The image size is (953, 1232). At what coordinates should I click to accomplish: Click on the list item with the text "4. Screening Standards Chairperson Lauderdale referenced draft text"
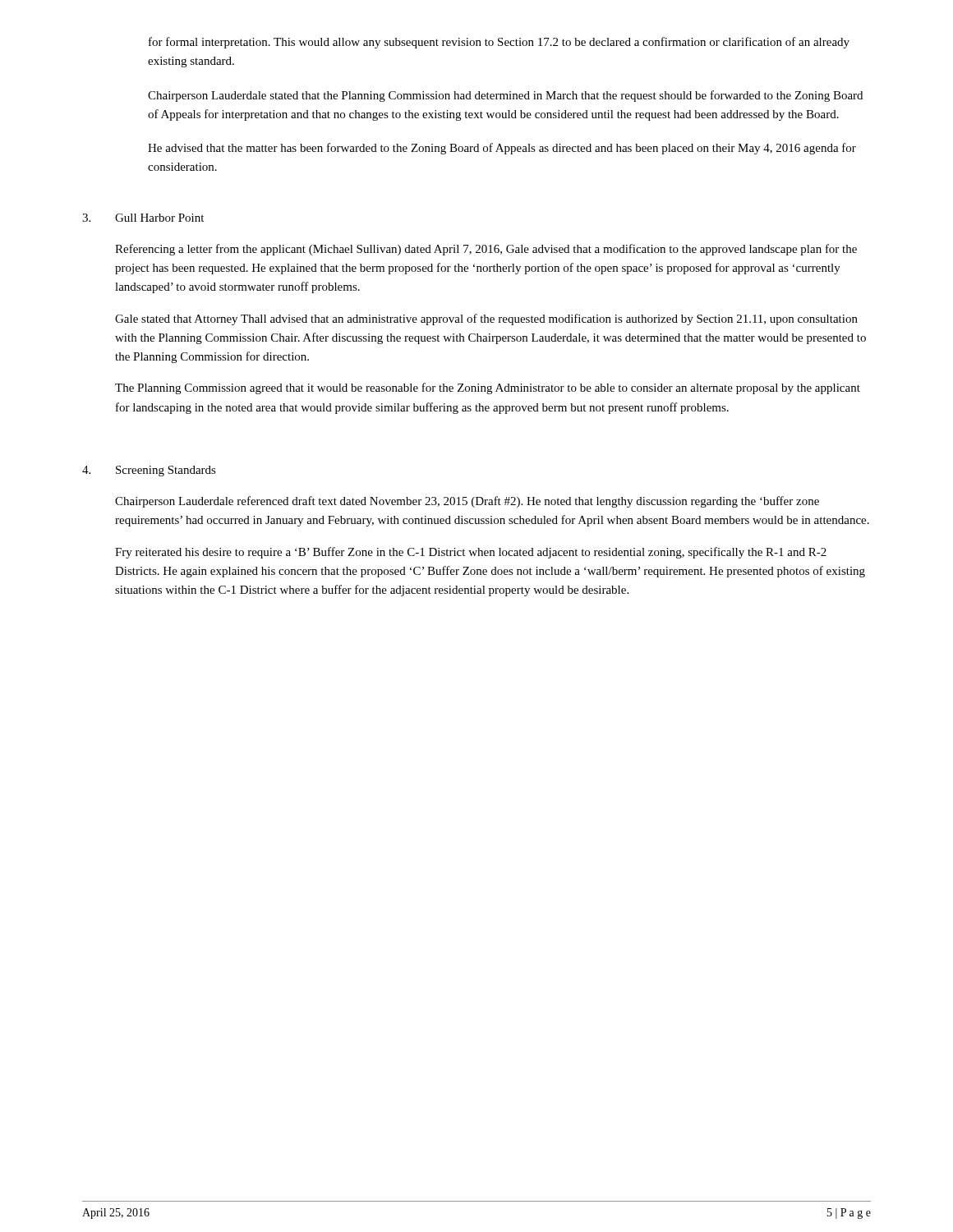coord(476,536)
